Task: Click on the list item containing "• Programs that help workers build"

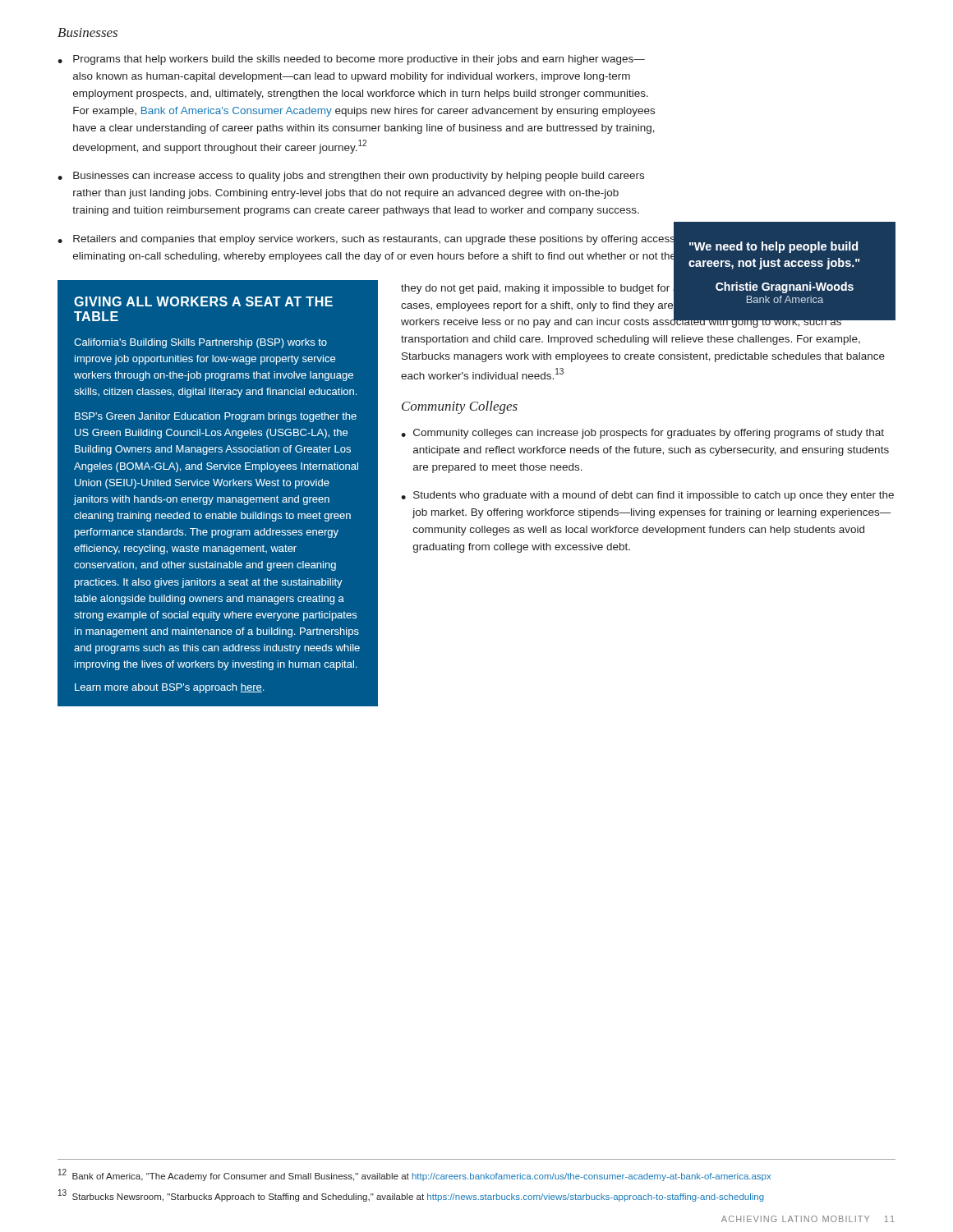Action: click(357, 103)
